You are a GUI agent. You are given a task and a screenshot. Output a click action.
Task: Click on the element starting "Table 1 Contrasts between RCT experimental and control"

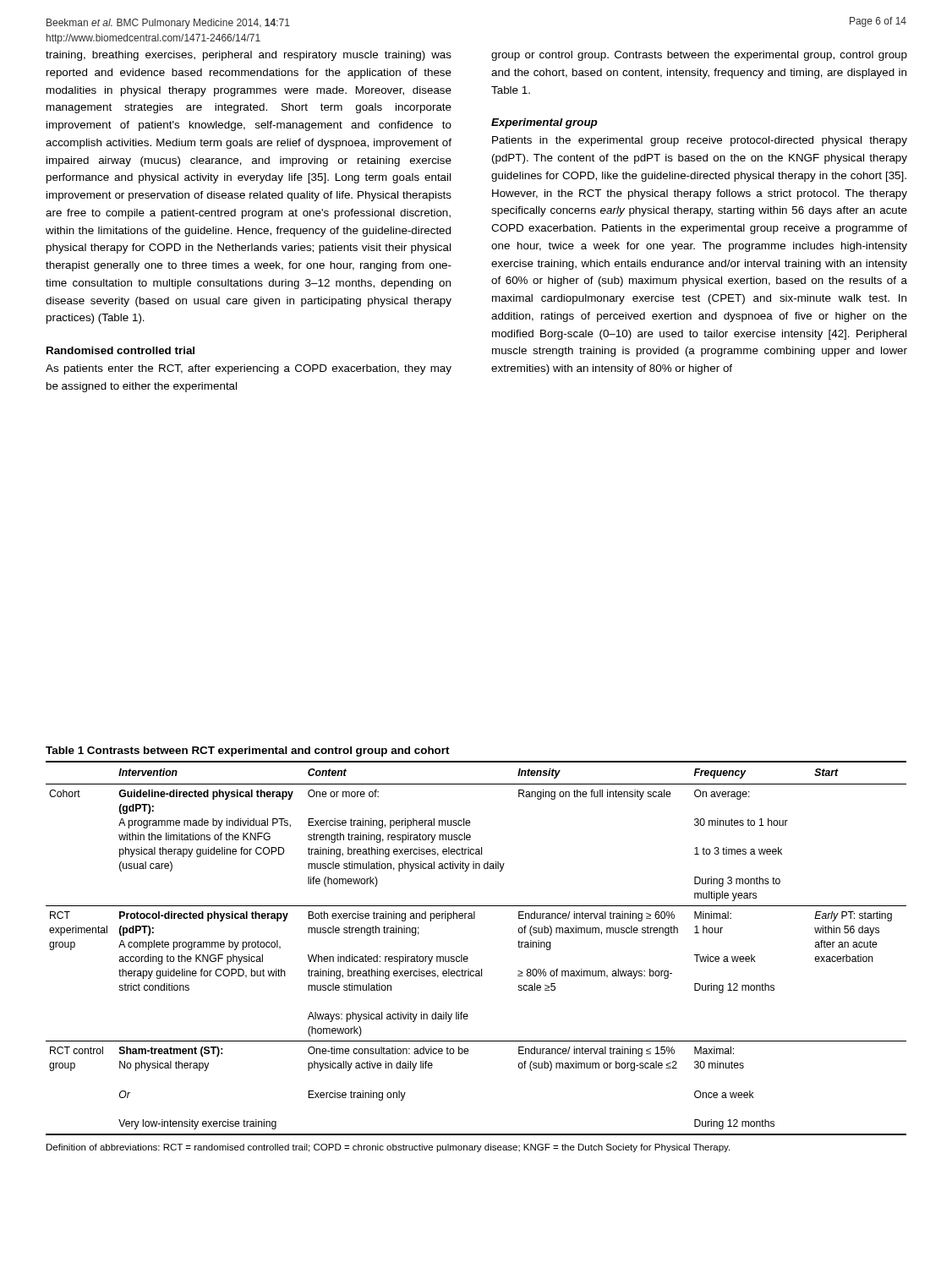[x=248, y=750]
